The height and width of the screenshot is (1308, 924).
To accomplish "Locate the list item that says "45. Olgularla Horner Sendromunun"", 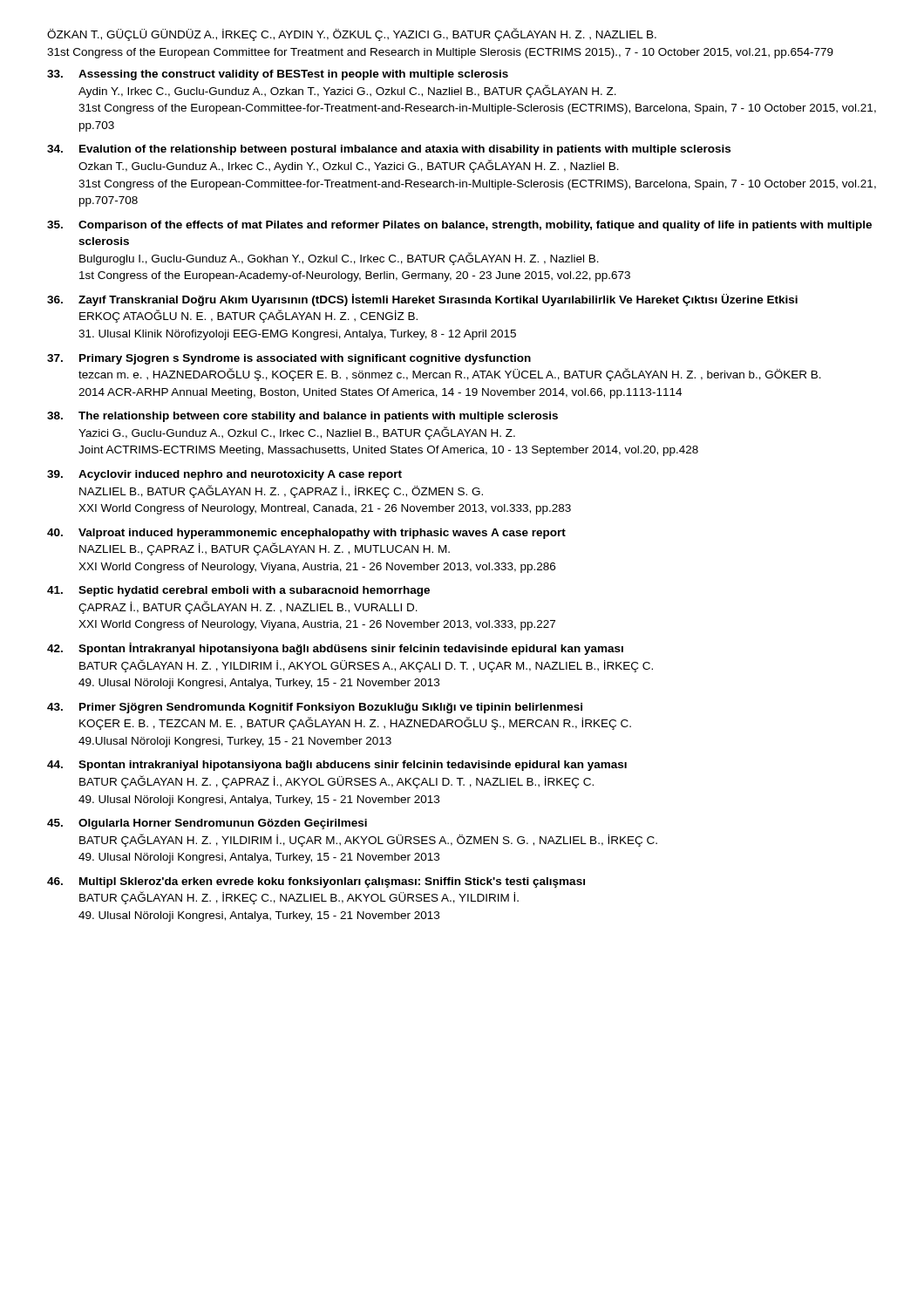I will [x=462, y=840].
